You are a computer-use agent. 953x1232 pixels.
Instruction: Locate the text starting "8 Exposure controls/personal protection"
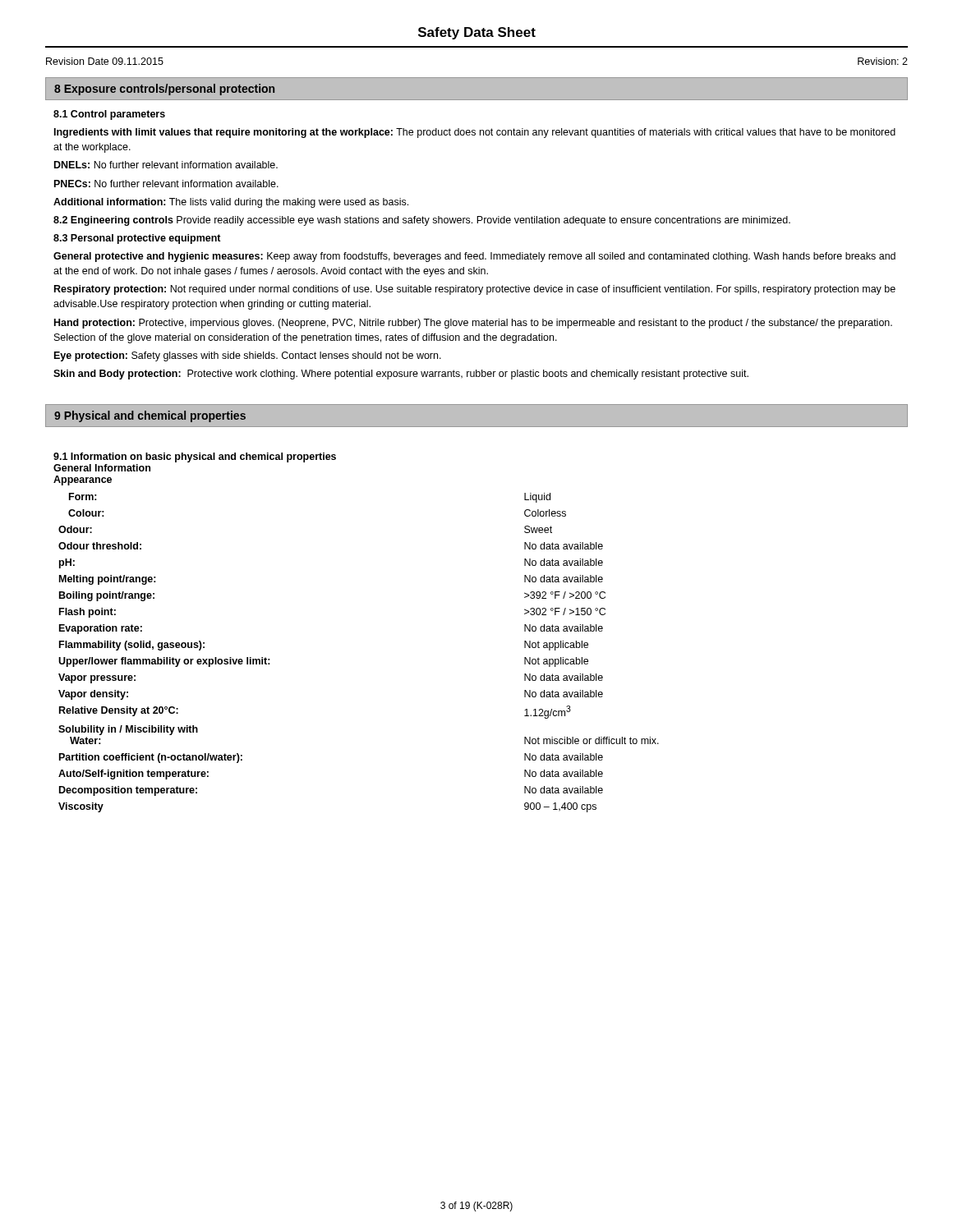point(165,89)
